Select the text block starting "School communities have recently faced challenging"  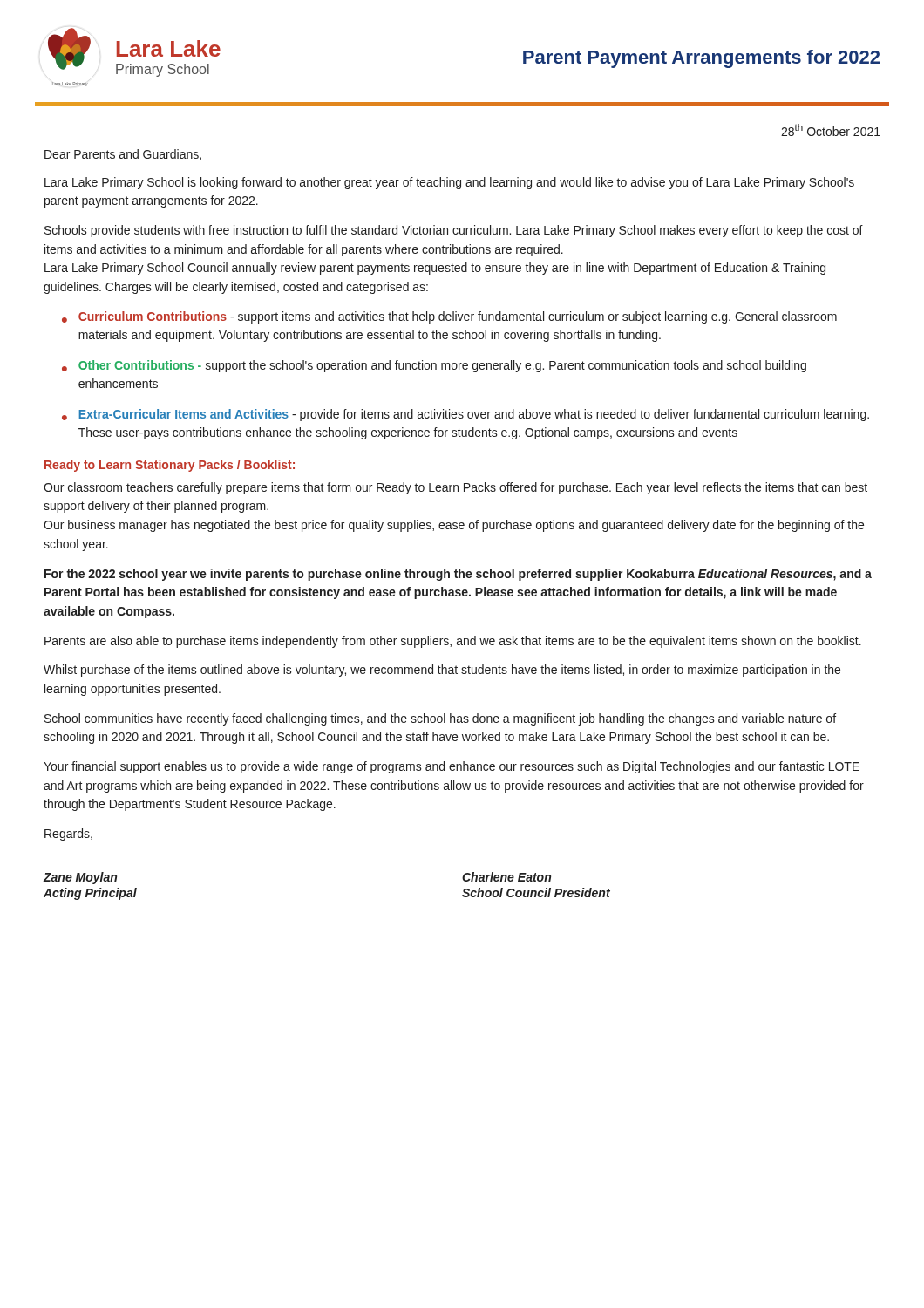click(440, 728)
